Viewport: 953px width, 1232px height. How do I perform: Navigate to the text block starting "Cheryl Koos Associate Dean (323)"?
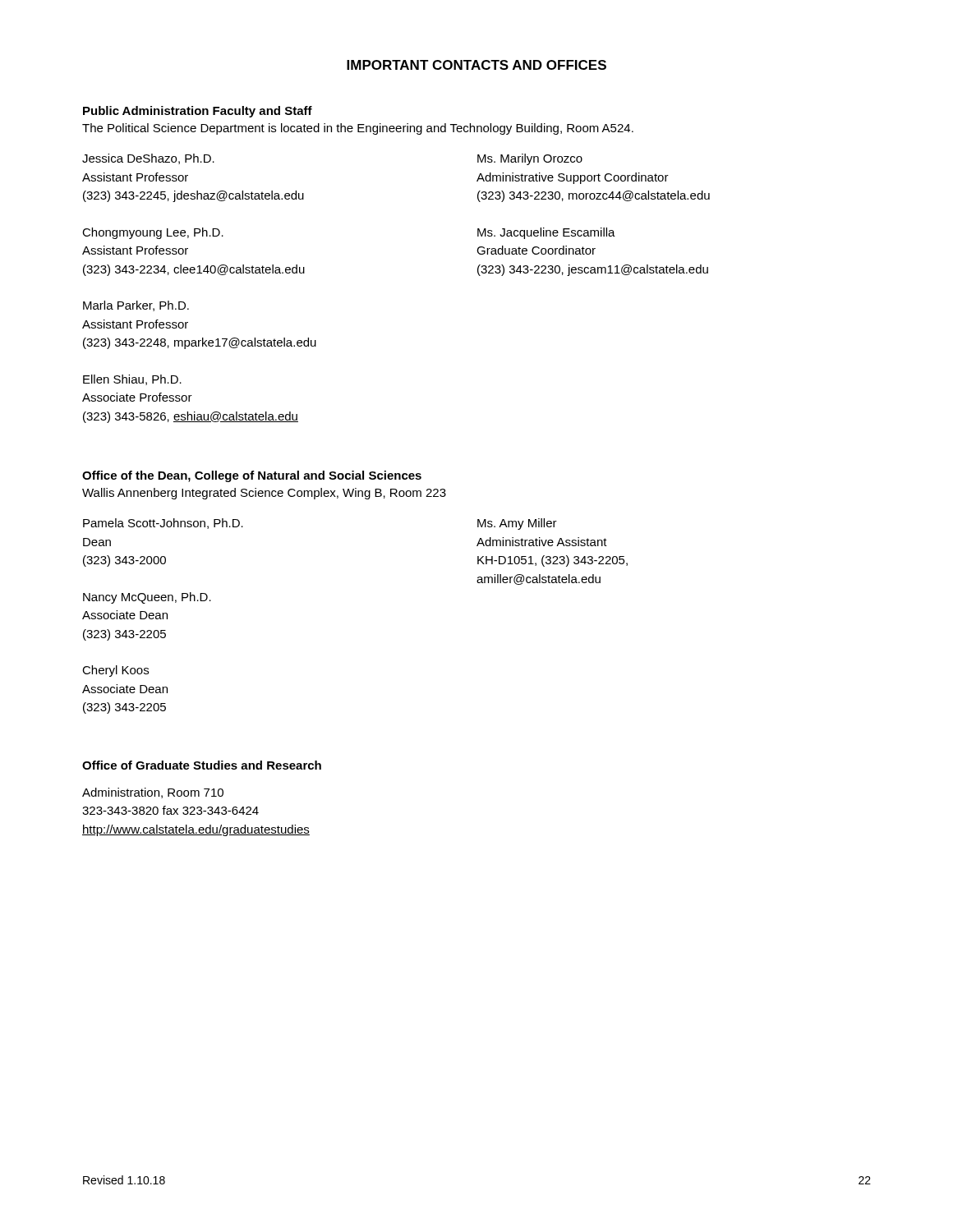(x=125, y=688)
